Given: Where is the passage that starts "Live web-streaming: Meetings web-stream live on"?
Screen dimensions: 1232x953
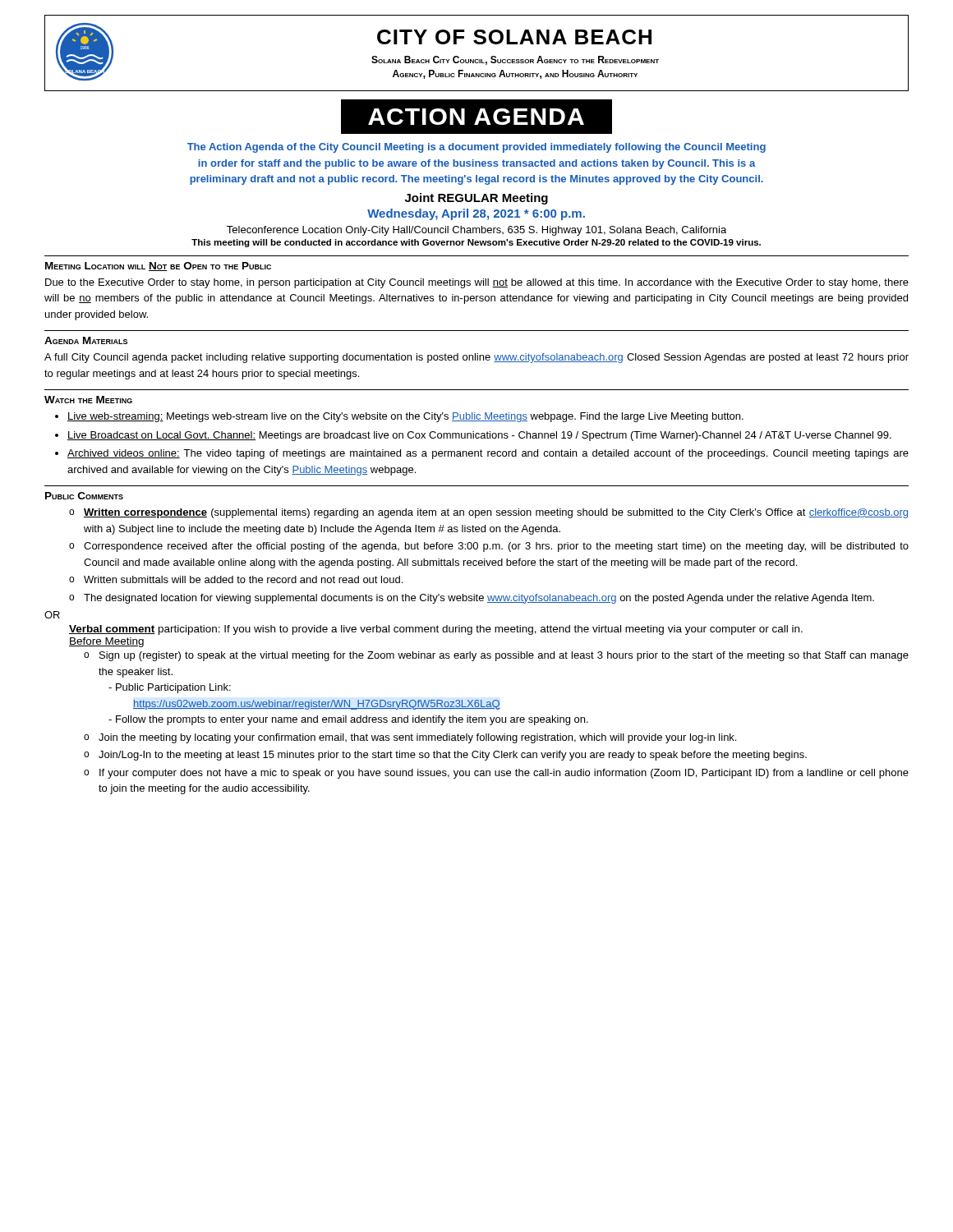Looking at the screenshot, I should 406,416.
